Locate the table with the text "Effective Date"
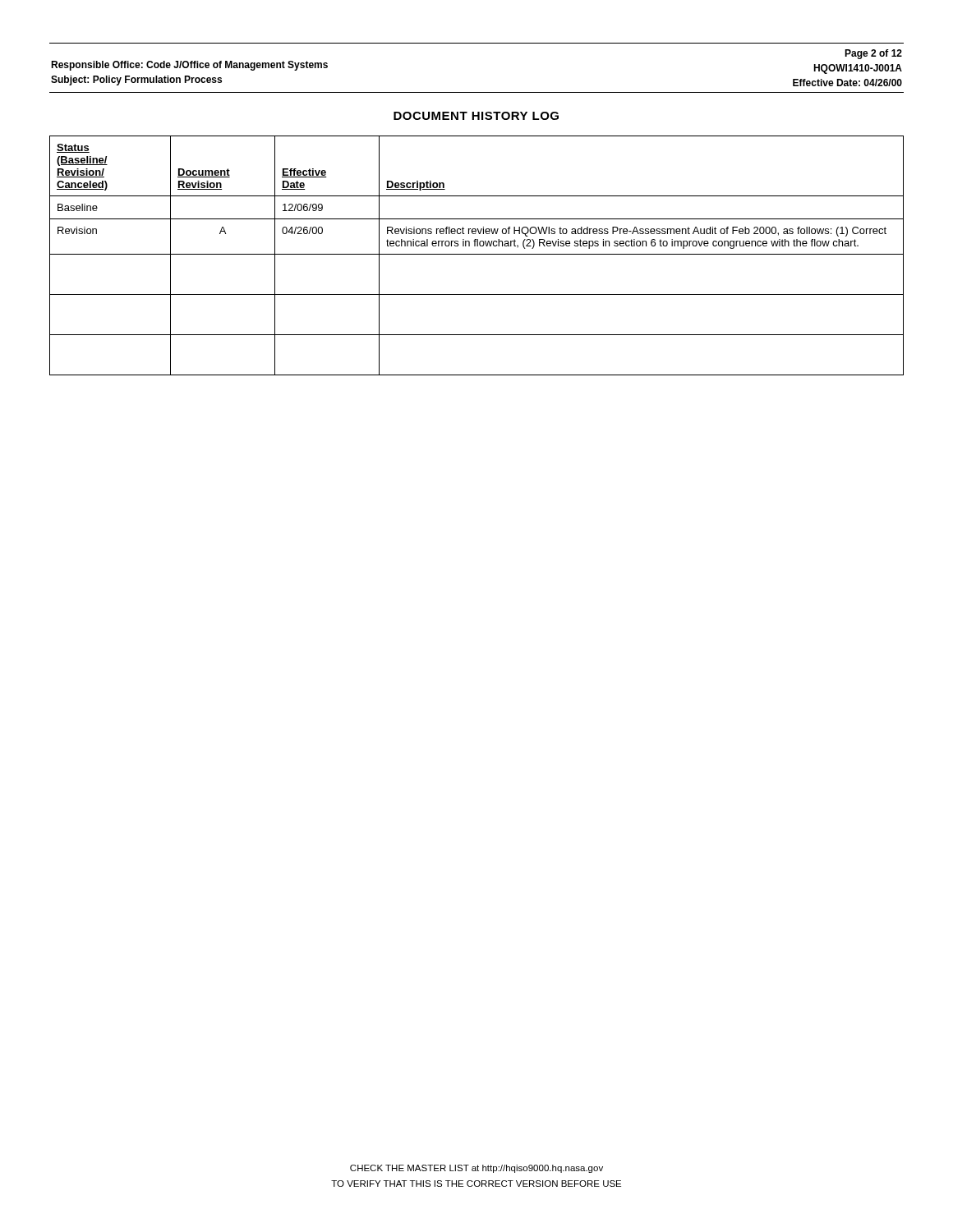This screenshot has width=953, height=1232. [x=476, y=255]
